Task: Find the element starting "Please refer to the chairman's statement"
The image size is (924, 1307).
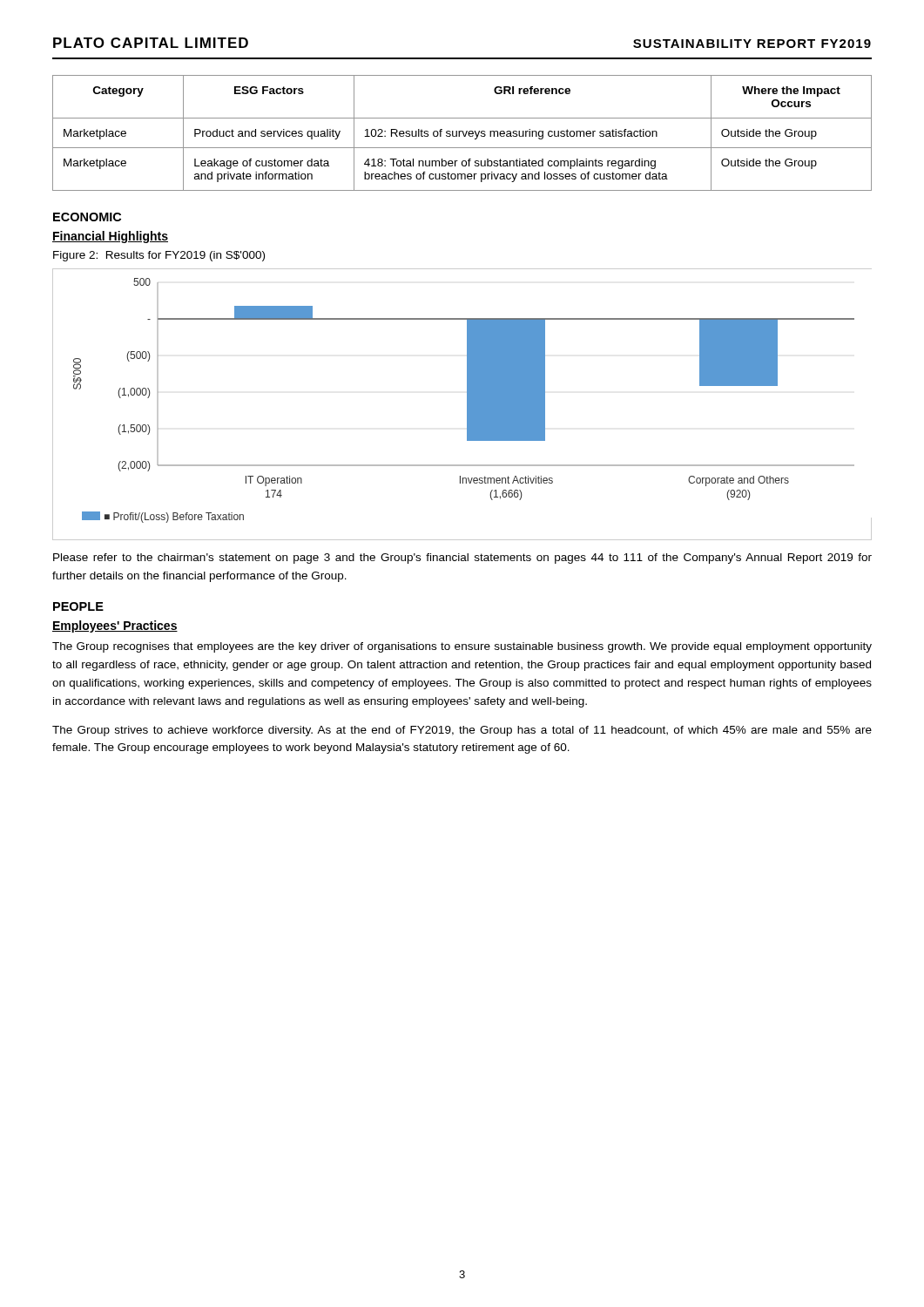Action: coord(462,566)
